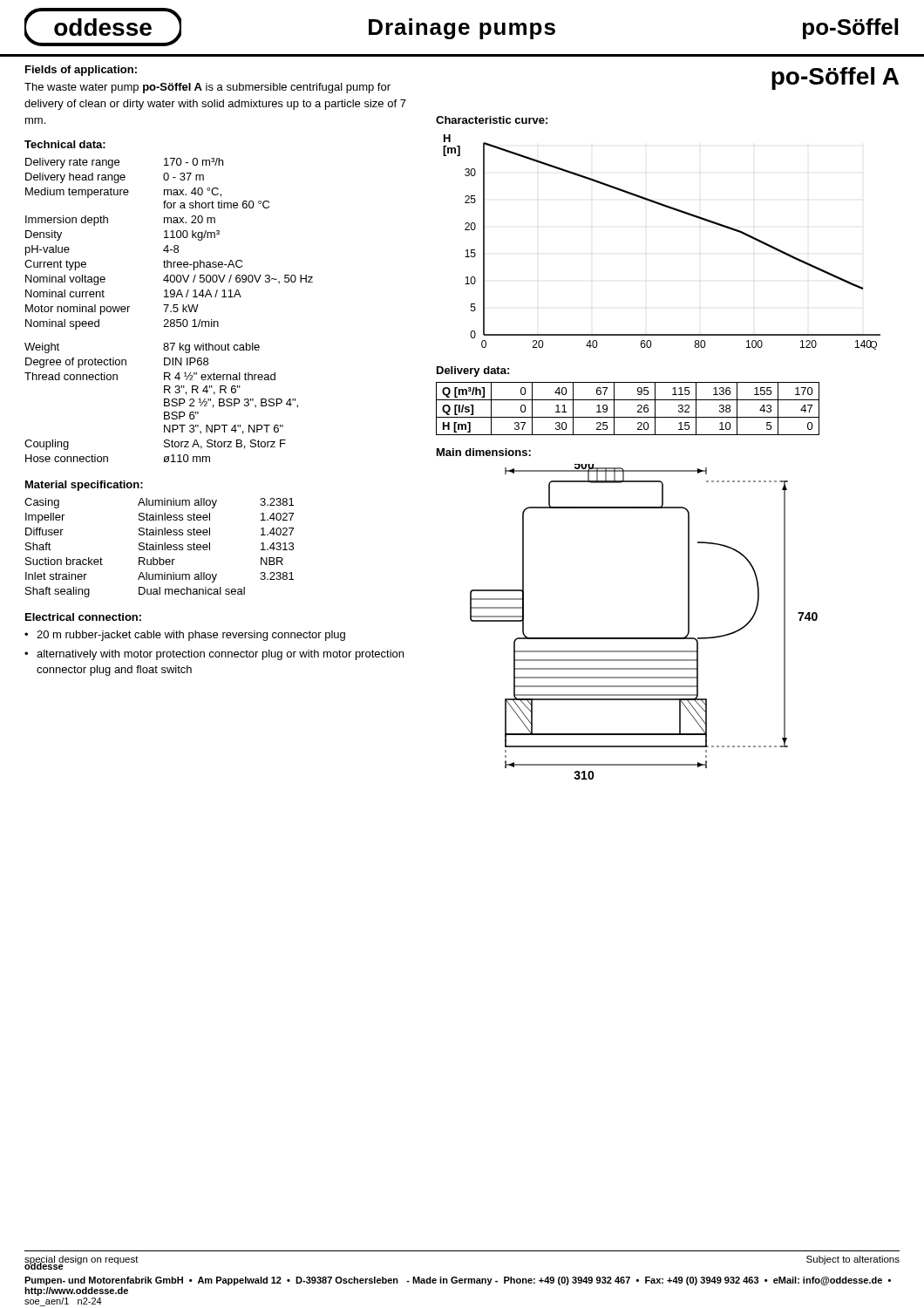Find the line chart
The height and width of the screenshot is (1308, 924).
668,243
